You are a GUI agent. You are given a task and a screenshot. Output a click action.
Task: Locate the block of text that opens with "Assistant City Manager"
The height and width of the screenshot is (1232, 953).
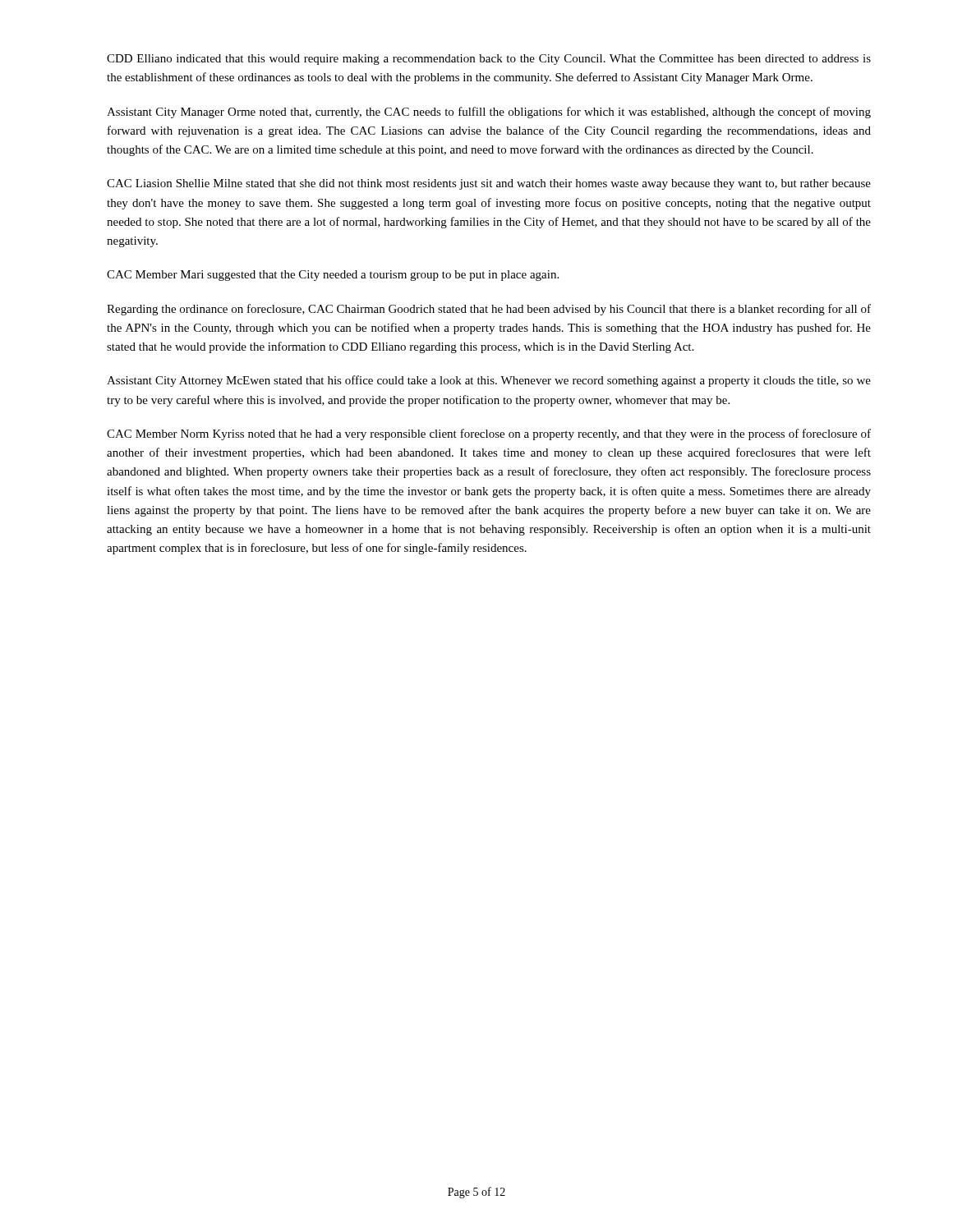[x=489, y=130]
